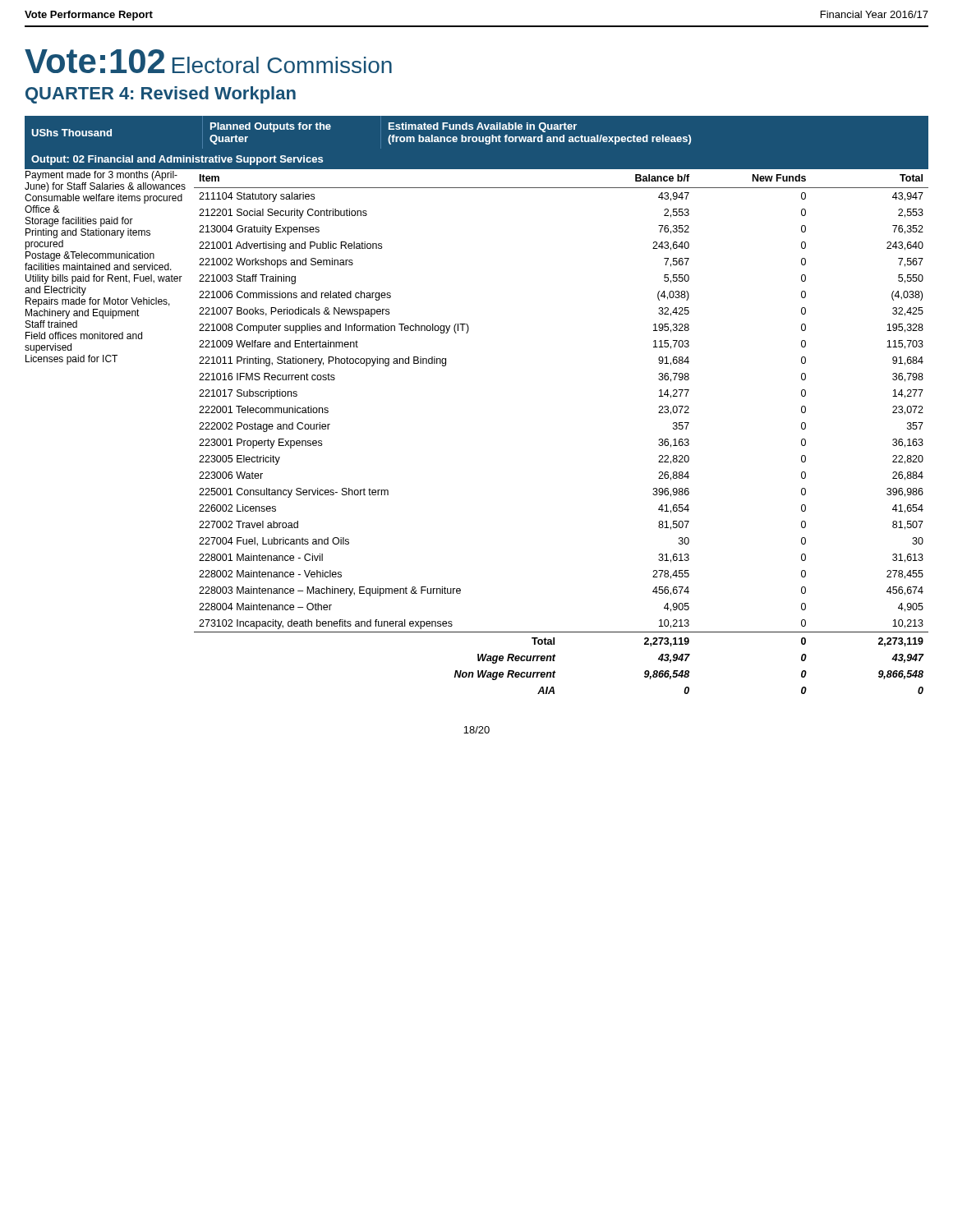953x1232 pixels.
Task: Point to the element starting "Payment made for 3 months (April-June) for"
Action: coord(107,267)
